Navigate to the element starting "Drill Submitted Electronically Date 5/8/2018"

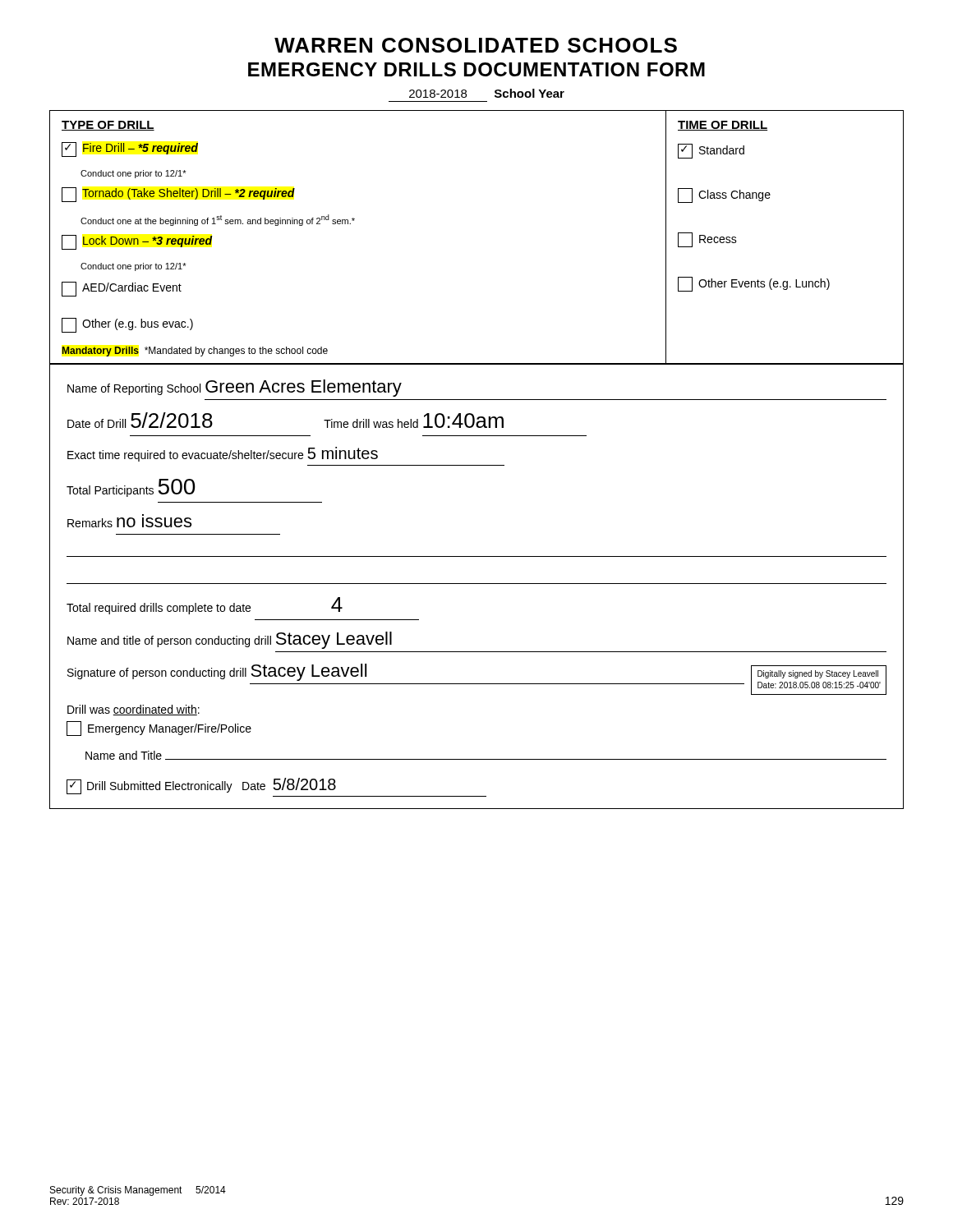pos(276,786)
